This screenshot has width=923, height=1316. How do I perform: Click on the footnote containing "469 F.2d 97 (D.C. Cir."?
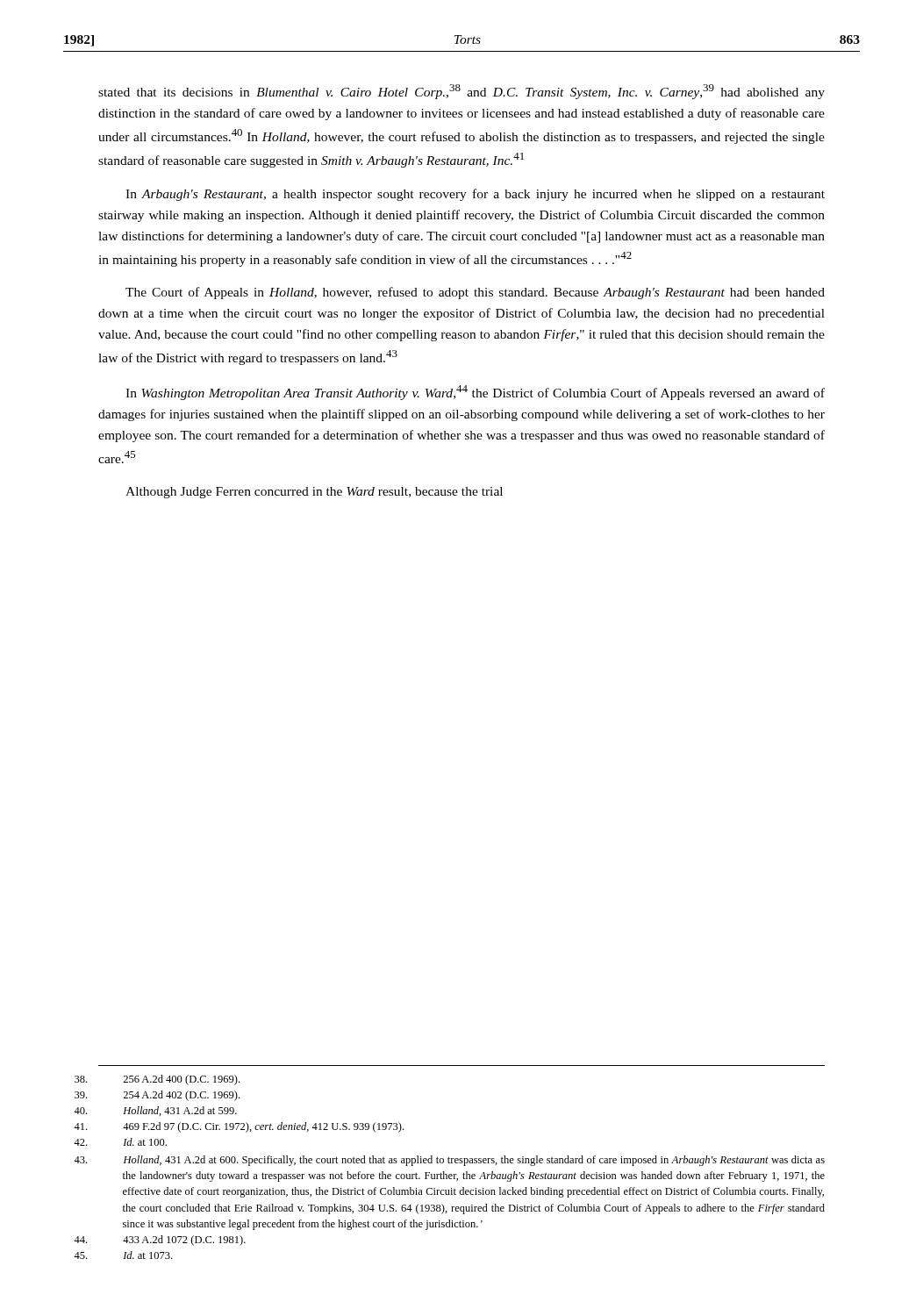click(x=251, y=1126)
